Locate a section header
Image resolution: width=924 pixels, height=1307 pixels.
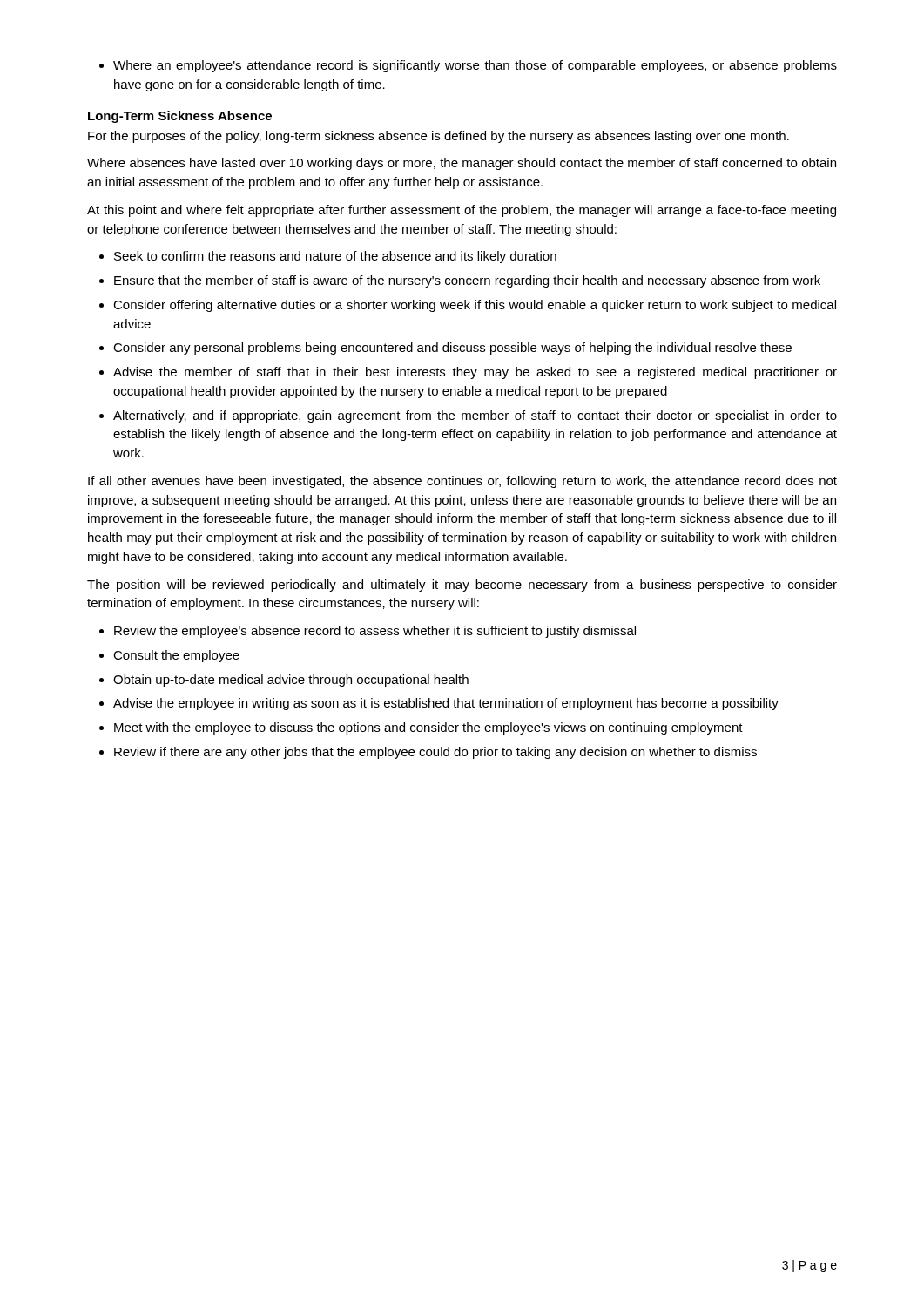pyautogui.click(x=462, y=115)
